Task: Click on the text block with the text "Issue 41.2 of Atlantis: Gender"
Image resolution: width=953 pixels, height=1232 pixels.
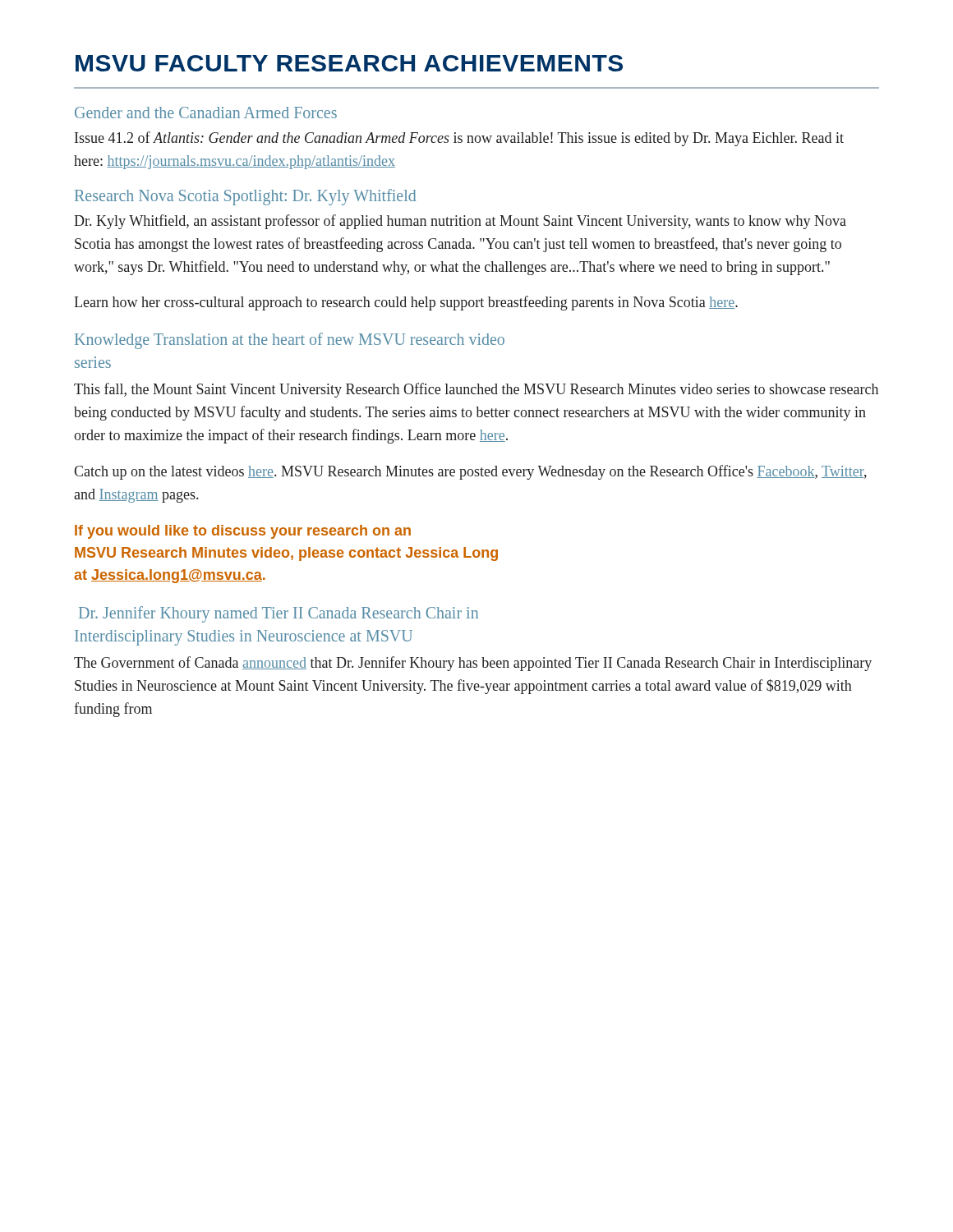Action: (459, 149)
